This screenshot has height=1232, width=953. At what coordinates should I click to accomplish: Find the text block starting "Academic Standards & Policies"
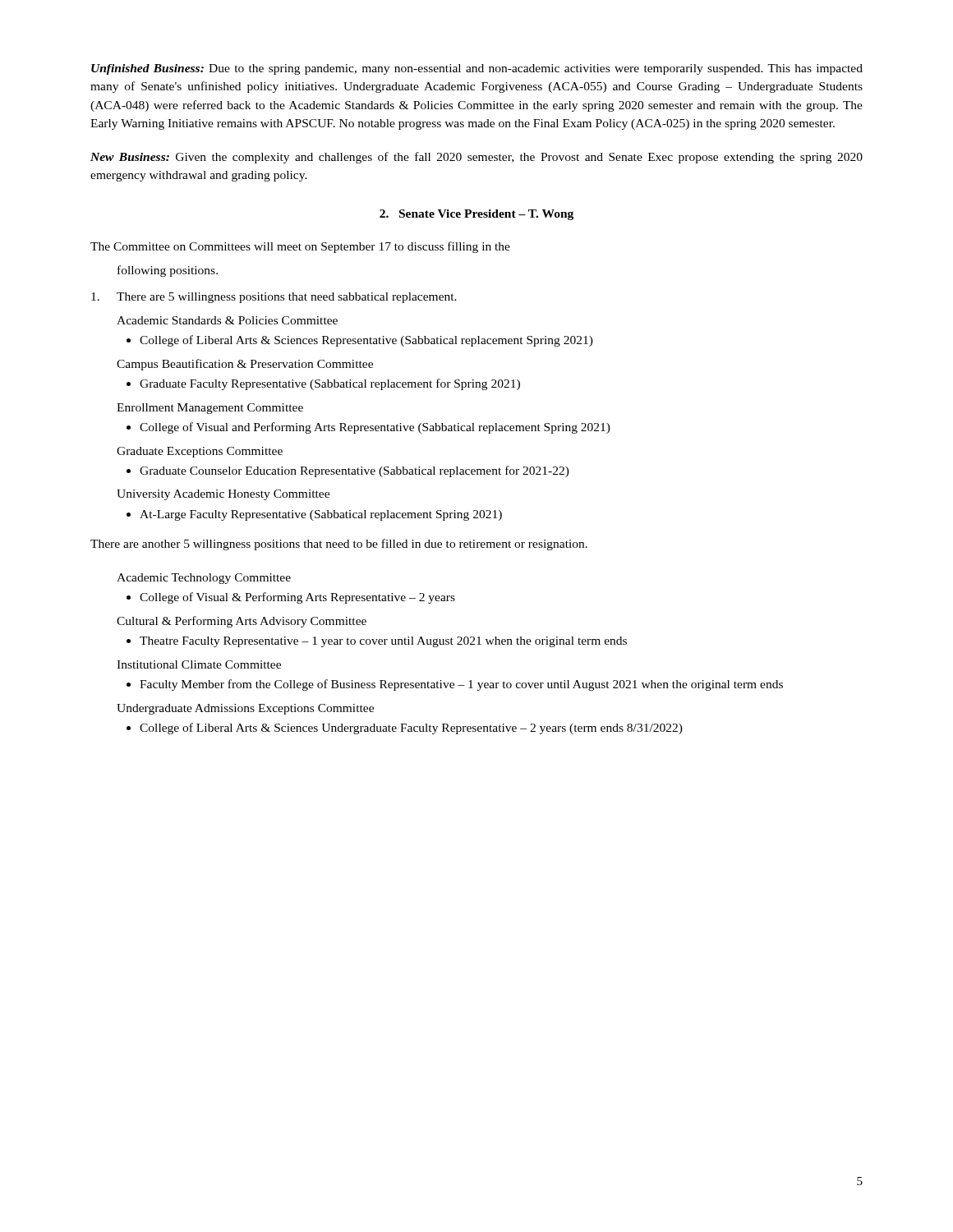point(227,320)
